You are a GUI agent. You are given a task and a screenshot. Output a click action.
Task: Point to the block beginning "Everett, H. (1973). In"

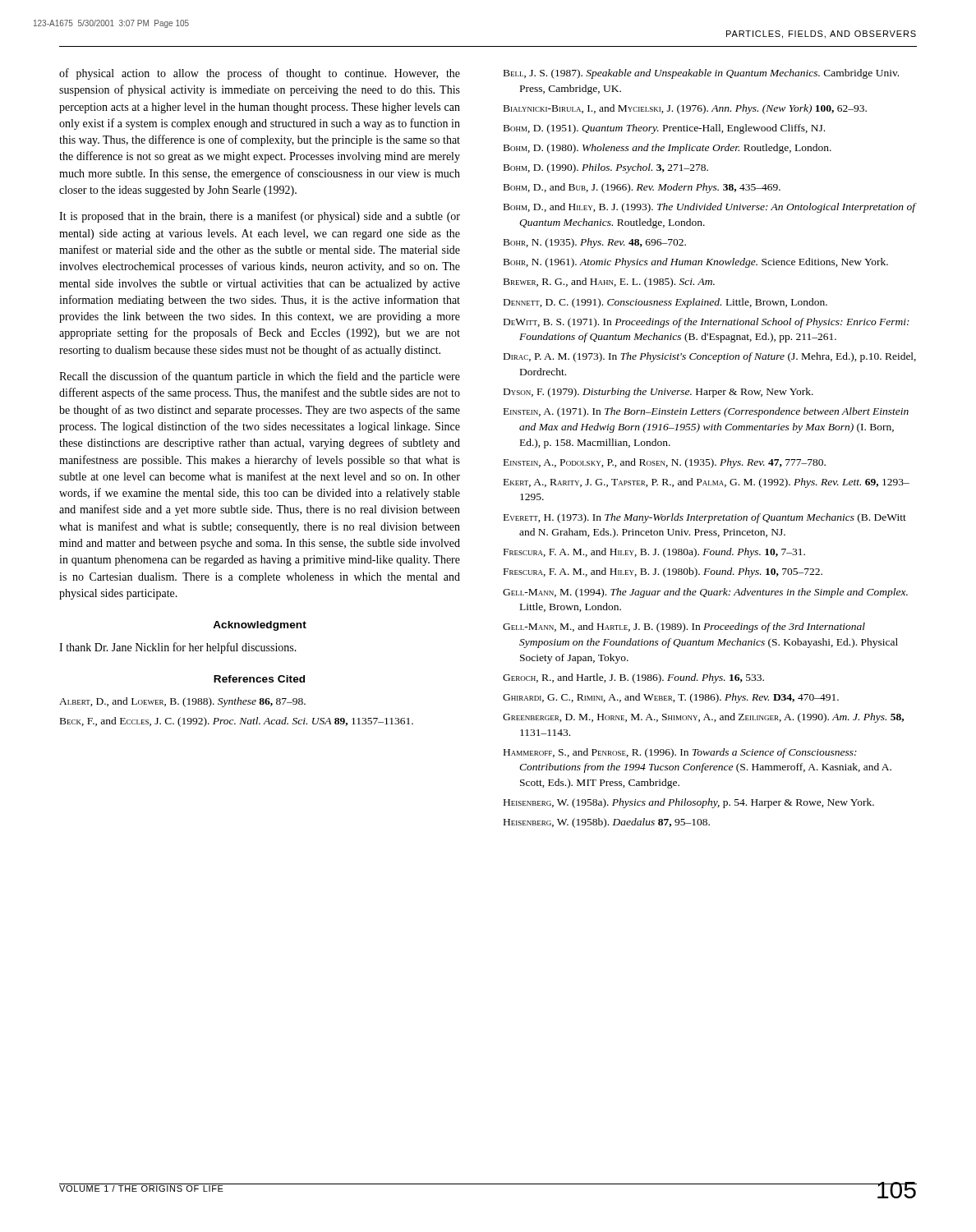pyautogui.click(x=704, y=524)
